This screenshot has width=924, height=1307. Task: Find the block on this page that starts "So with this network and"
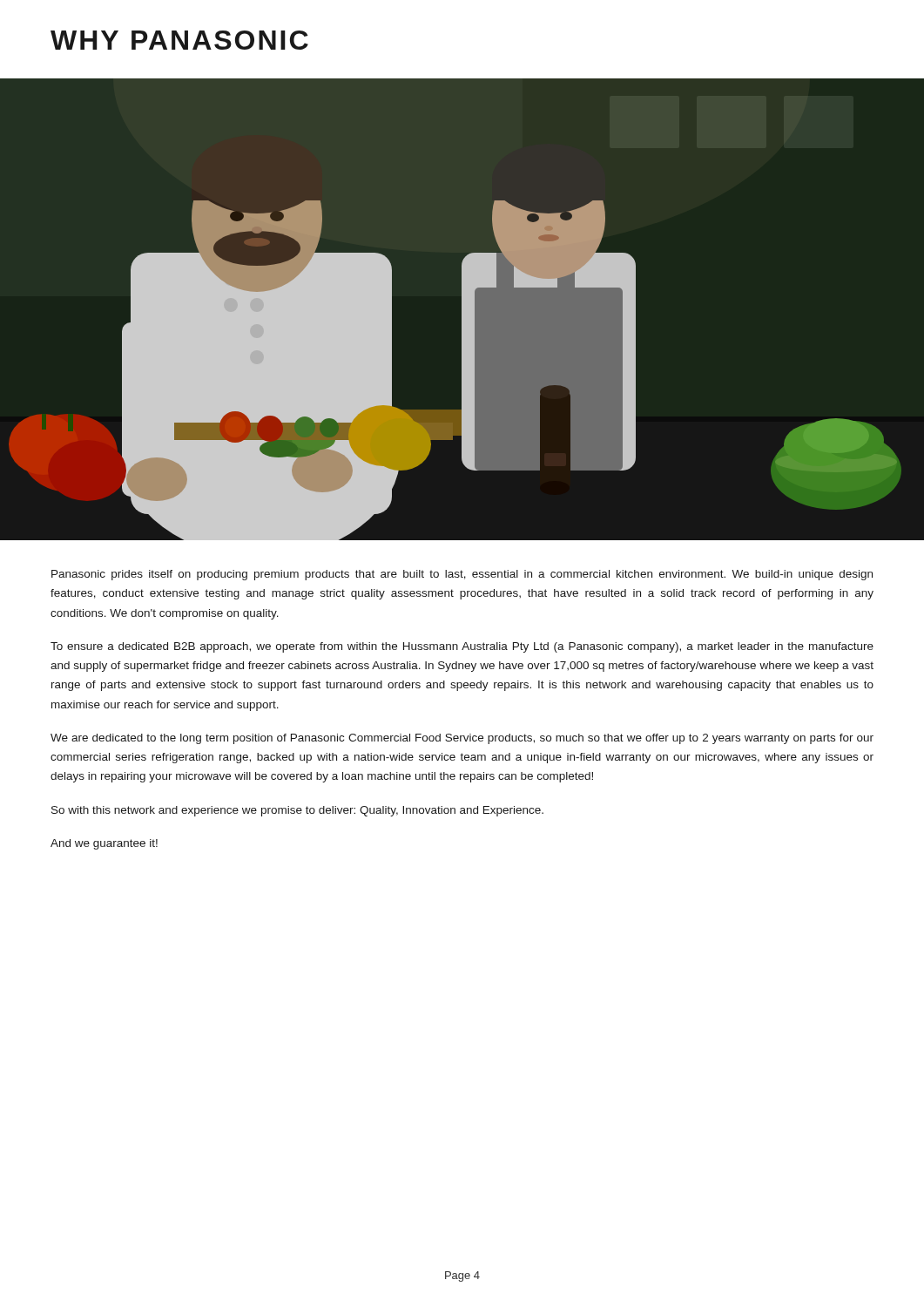click(x=462, y=810)
